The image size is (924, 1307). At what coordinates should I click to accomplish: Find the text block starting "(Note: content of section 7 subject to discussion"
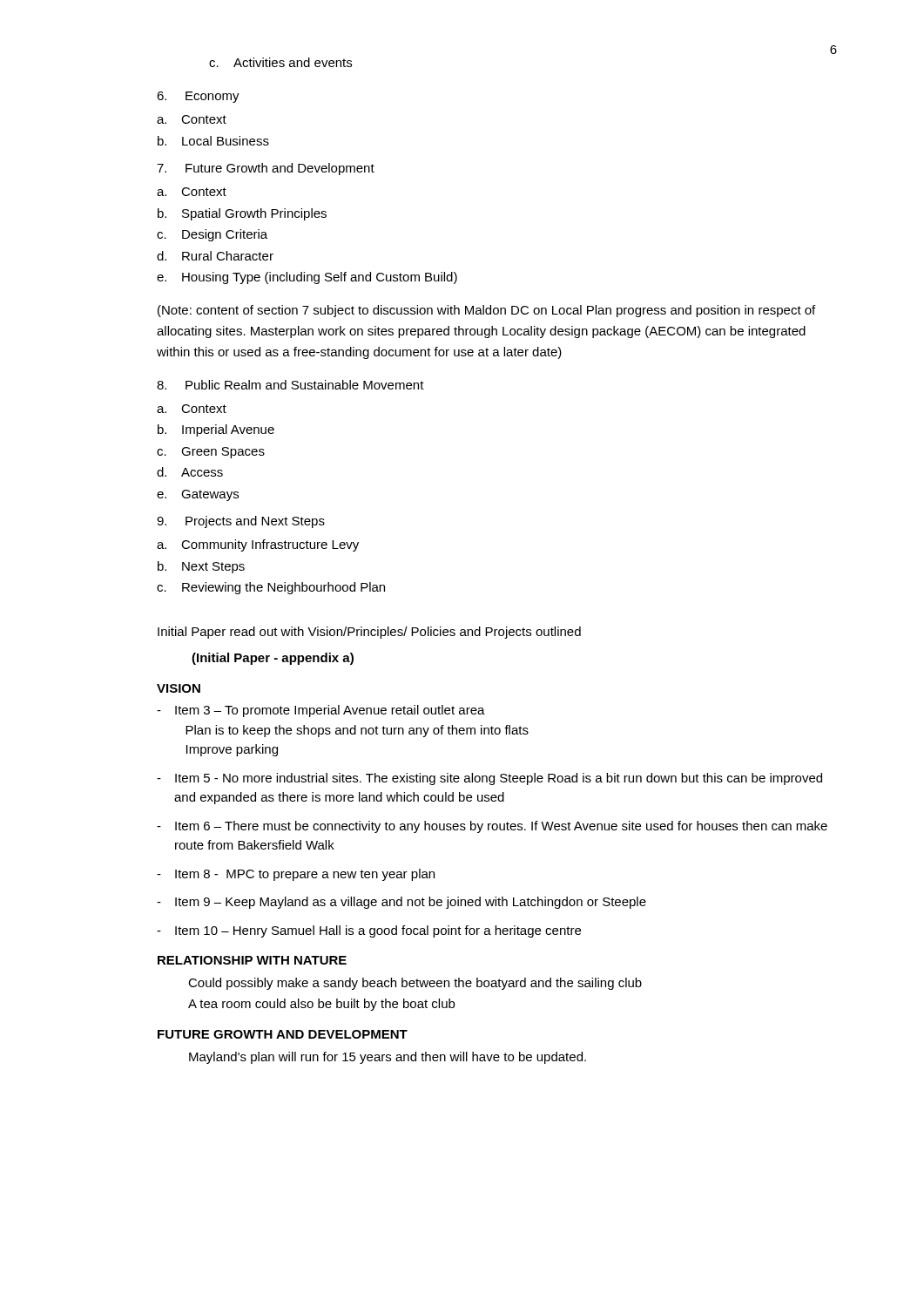486,330
